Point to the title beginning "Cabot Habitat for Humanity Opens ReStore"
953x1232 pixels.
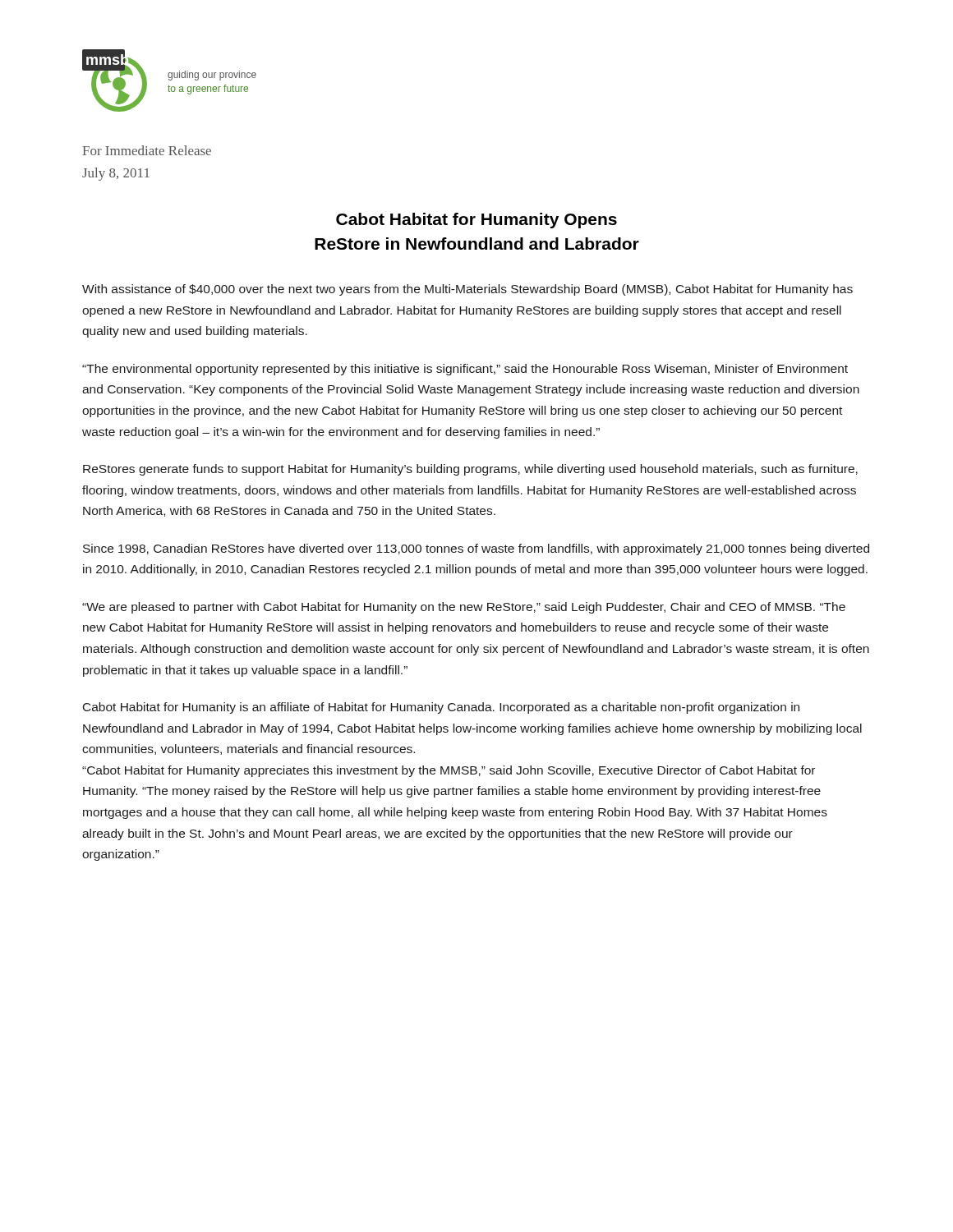pyautogui.click(x=476, y=231)
